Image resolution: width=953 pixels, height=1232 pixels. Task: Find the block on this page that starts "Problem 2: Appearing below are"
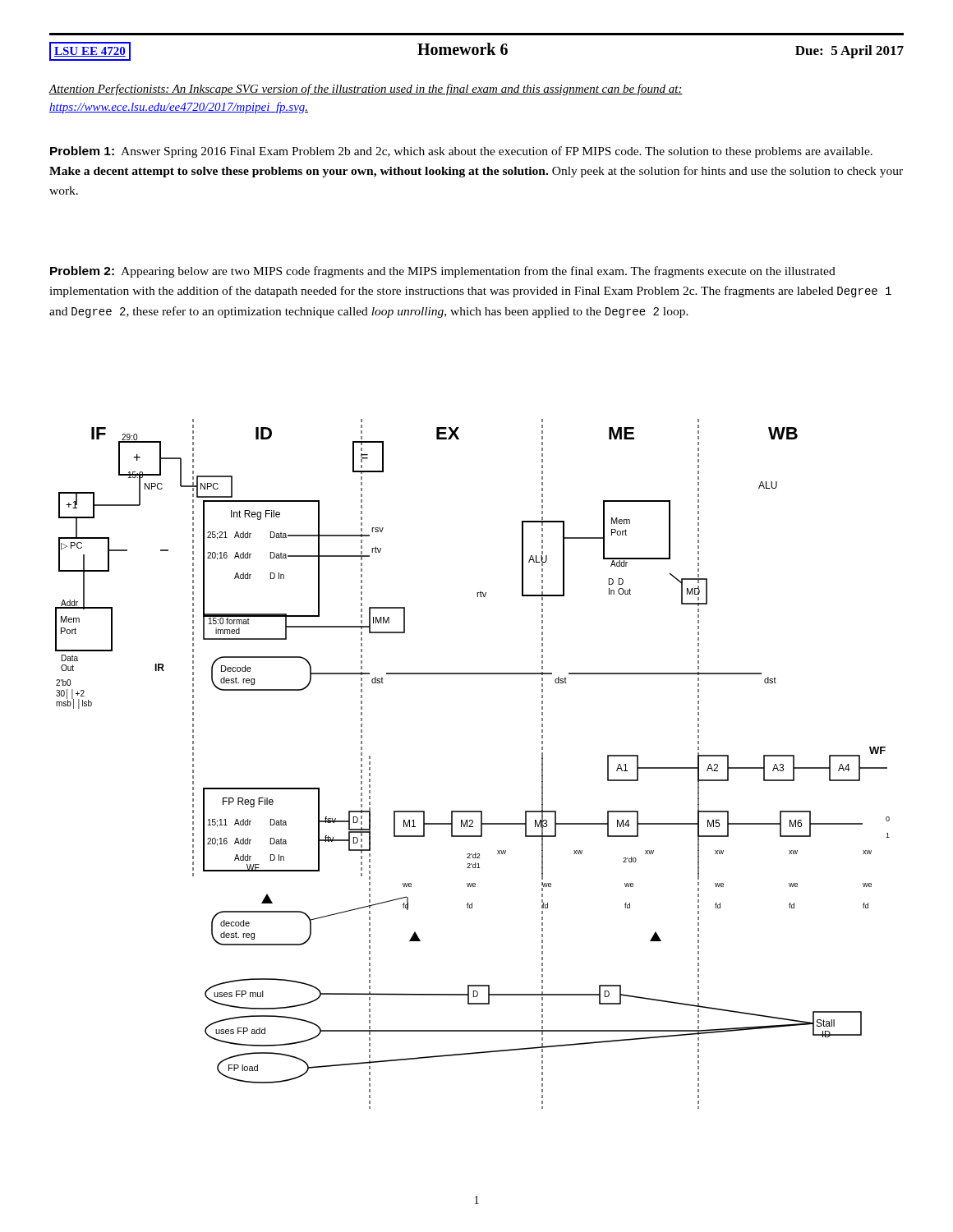[x=471, y=291]
